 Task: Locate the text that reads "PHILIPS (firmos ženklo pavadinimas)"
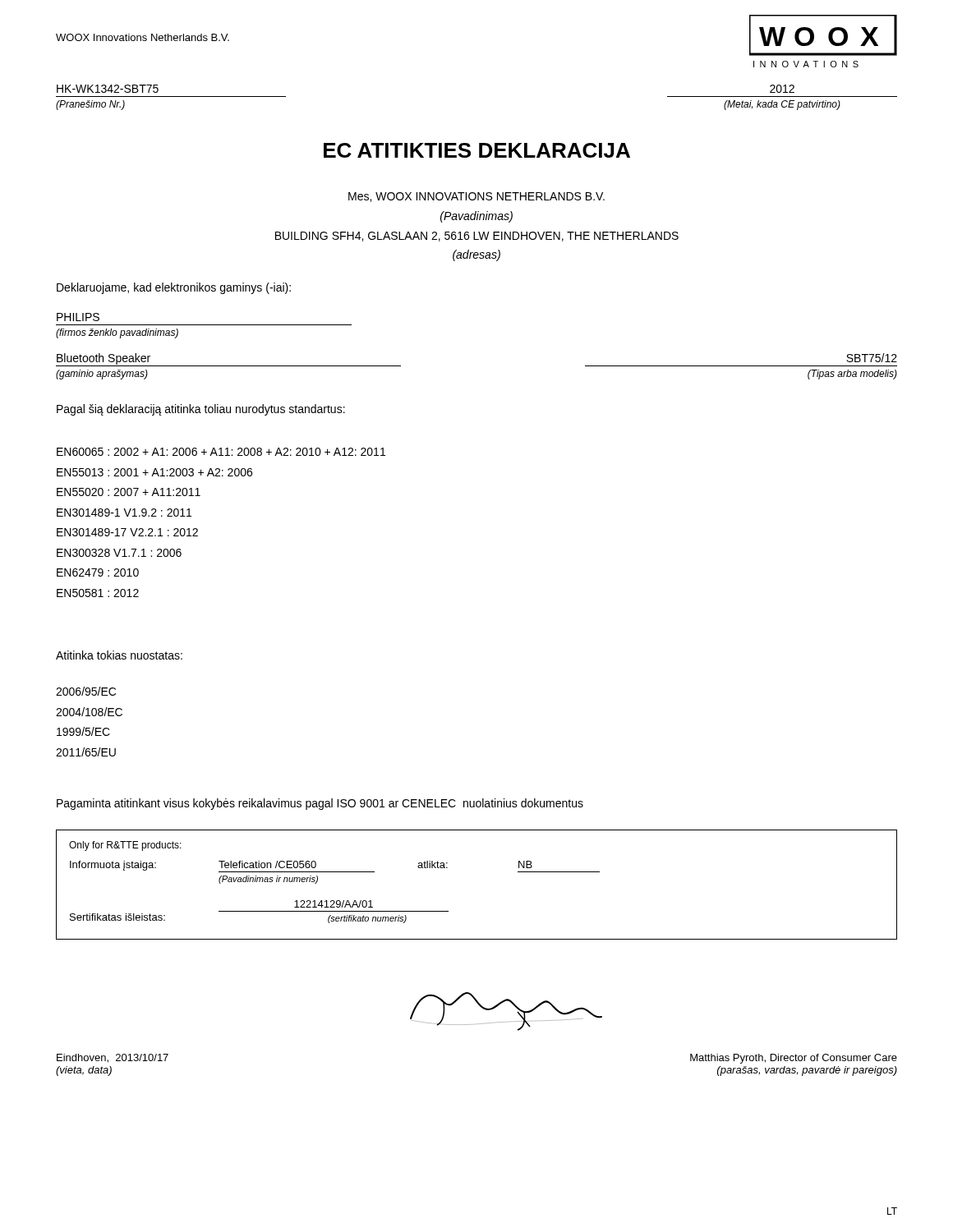point(204,324)
